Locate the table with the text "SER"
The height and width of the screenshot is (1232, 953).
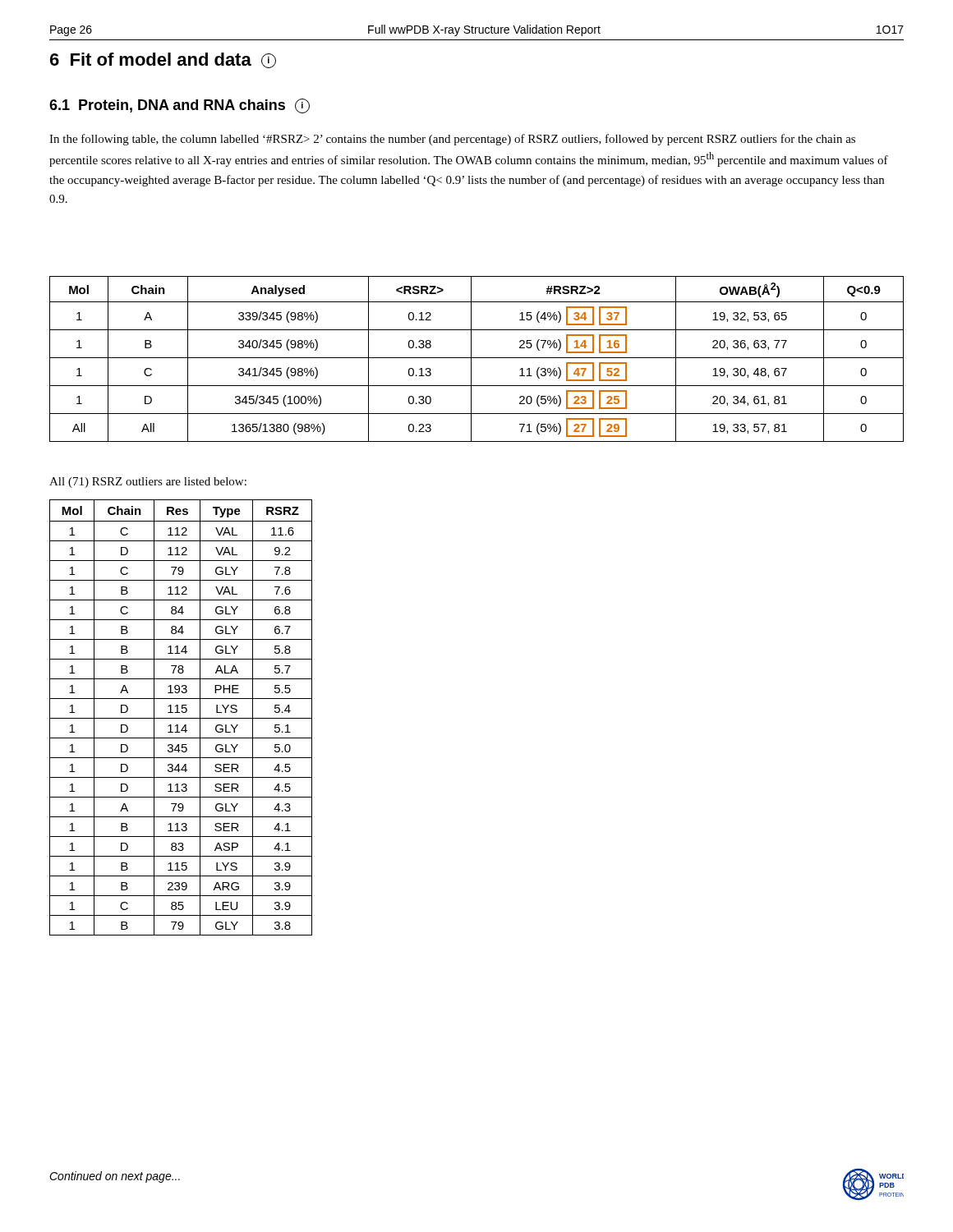click(181, 717)
